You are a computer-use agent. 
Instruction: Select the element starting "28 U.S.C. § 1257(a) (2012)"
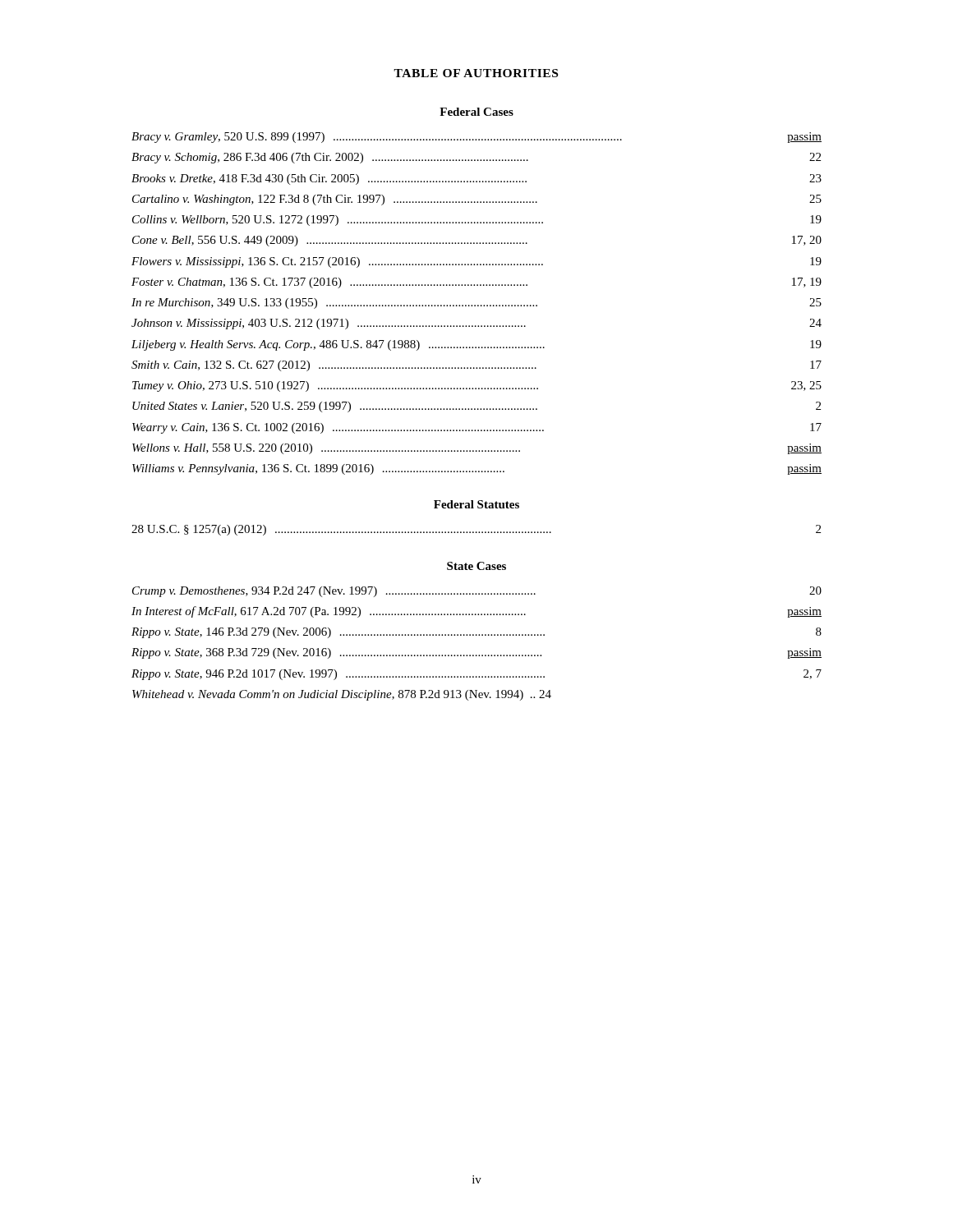pyautogui.click(x=476, y=530)
